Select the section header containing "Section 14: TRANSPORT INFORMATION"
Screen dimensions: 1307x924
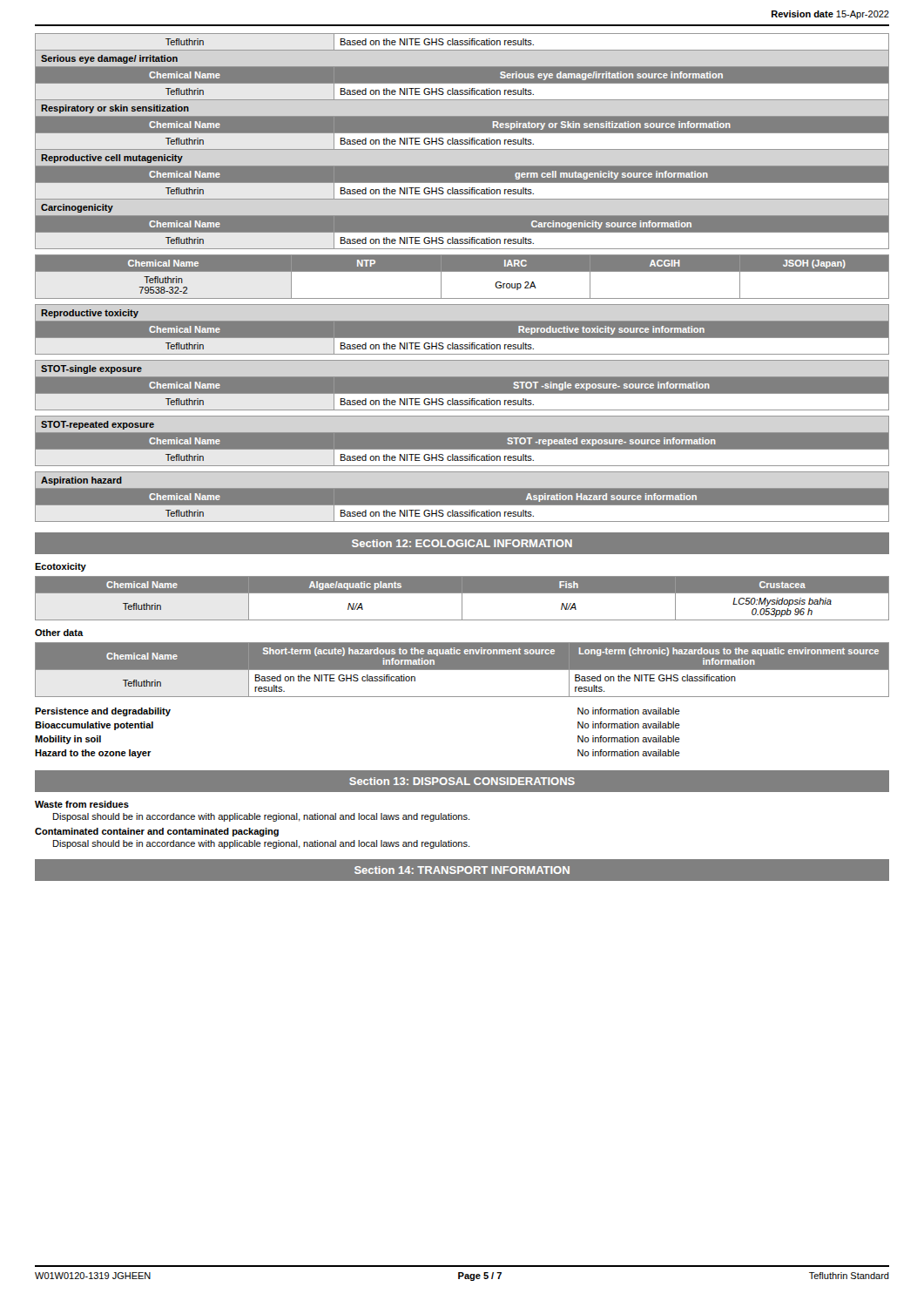click(462, 870)
